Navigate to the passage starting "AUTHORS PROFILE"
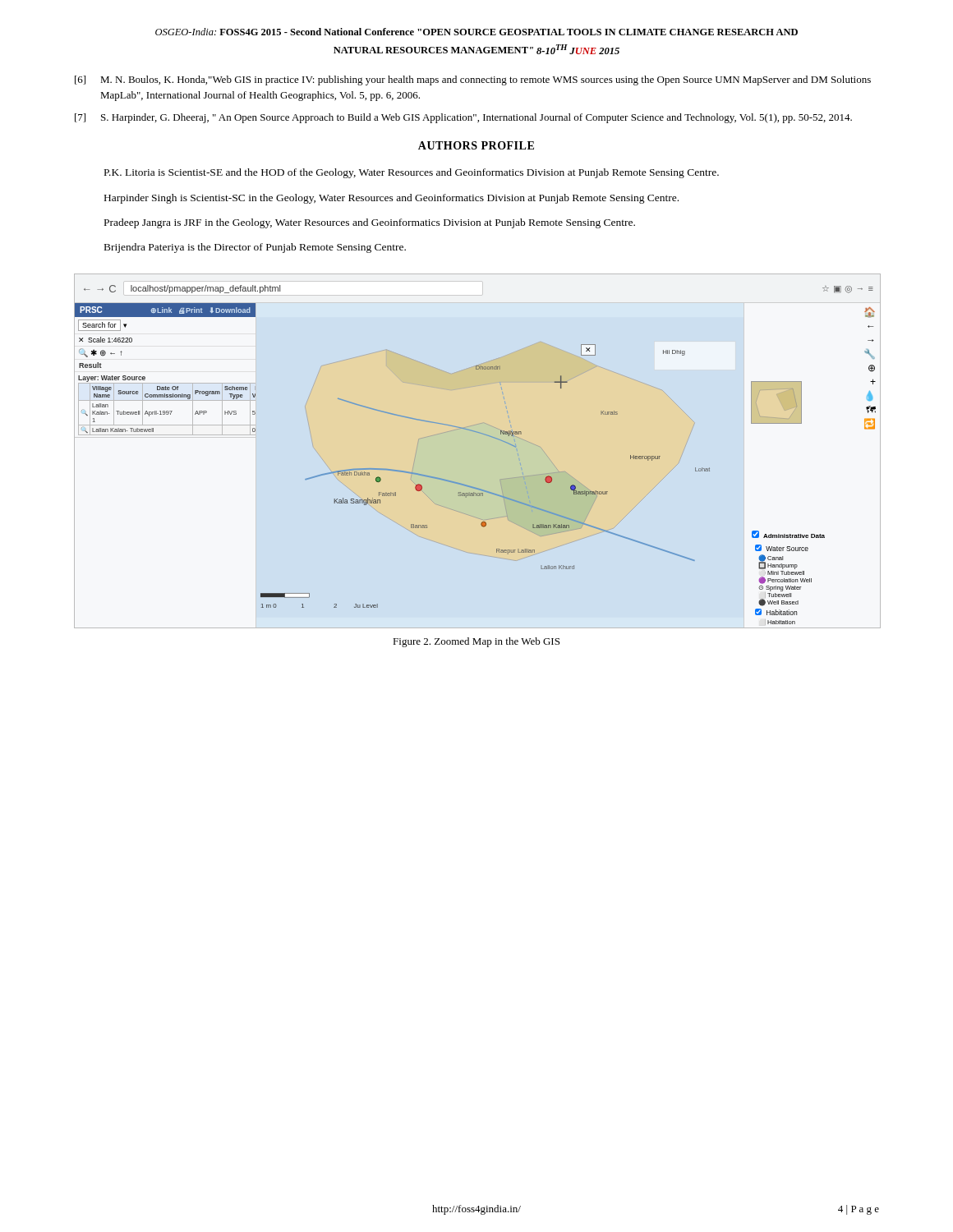 coord(476,146)
